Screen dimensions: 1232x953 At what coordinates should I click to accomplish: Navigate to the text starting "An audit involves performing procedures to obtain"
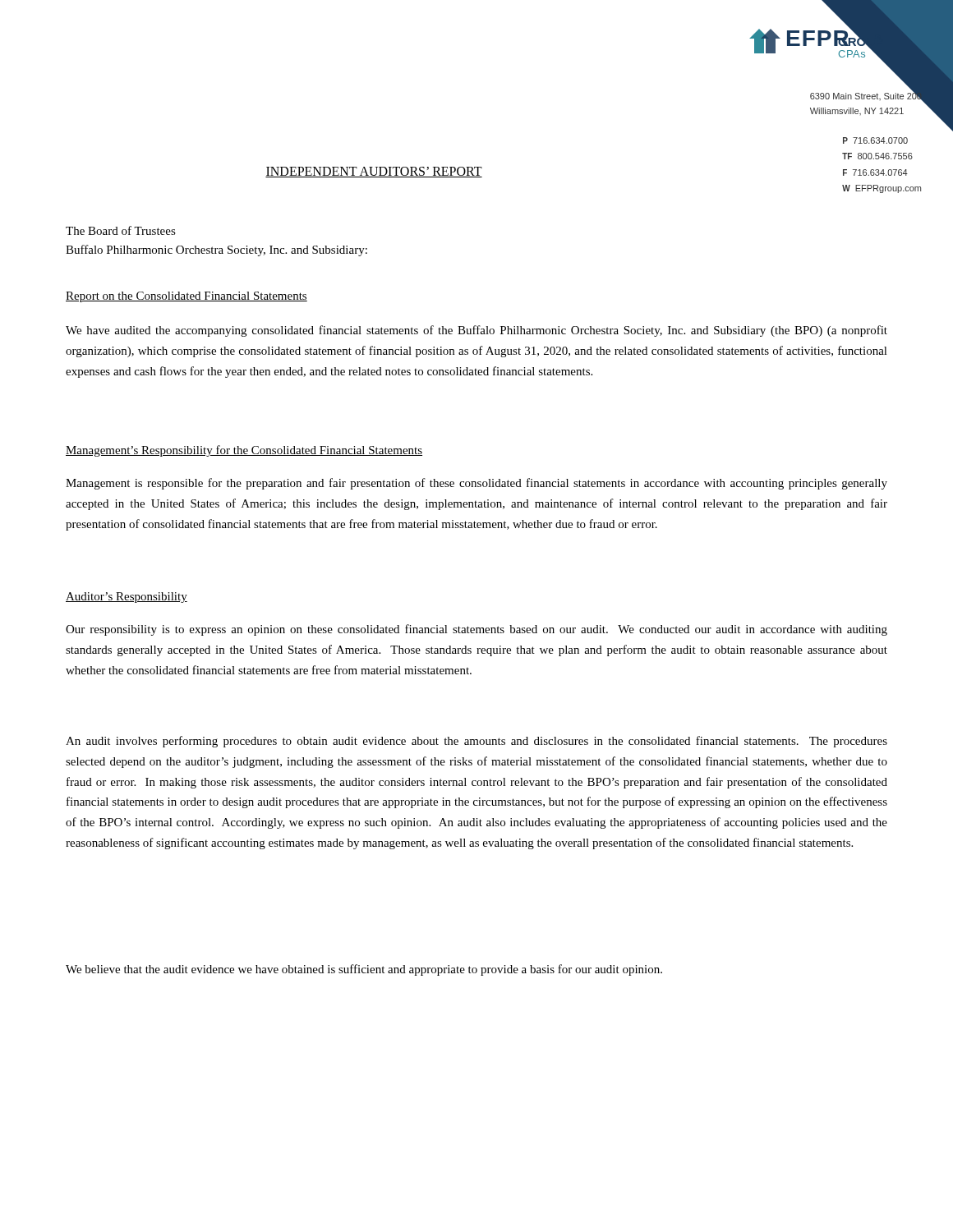(x=476, y=792)
